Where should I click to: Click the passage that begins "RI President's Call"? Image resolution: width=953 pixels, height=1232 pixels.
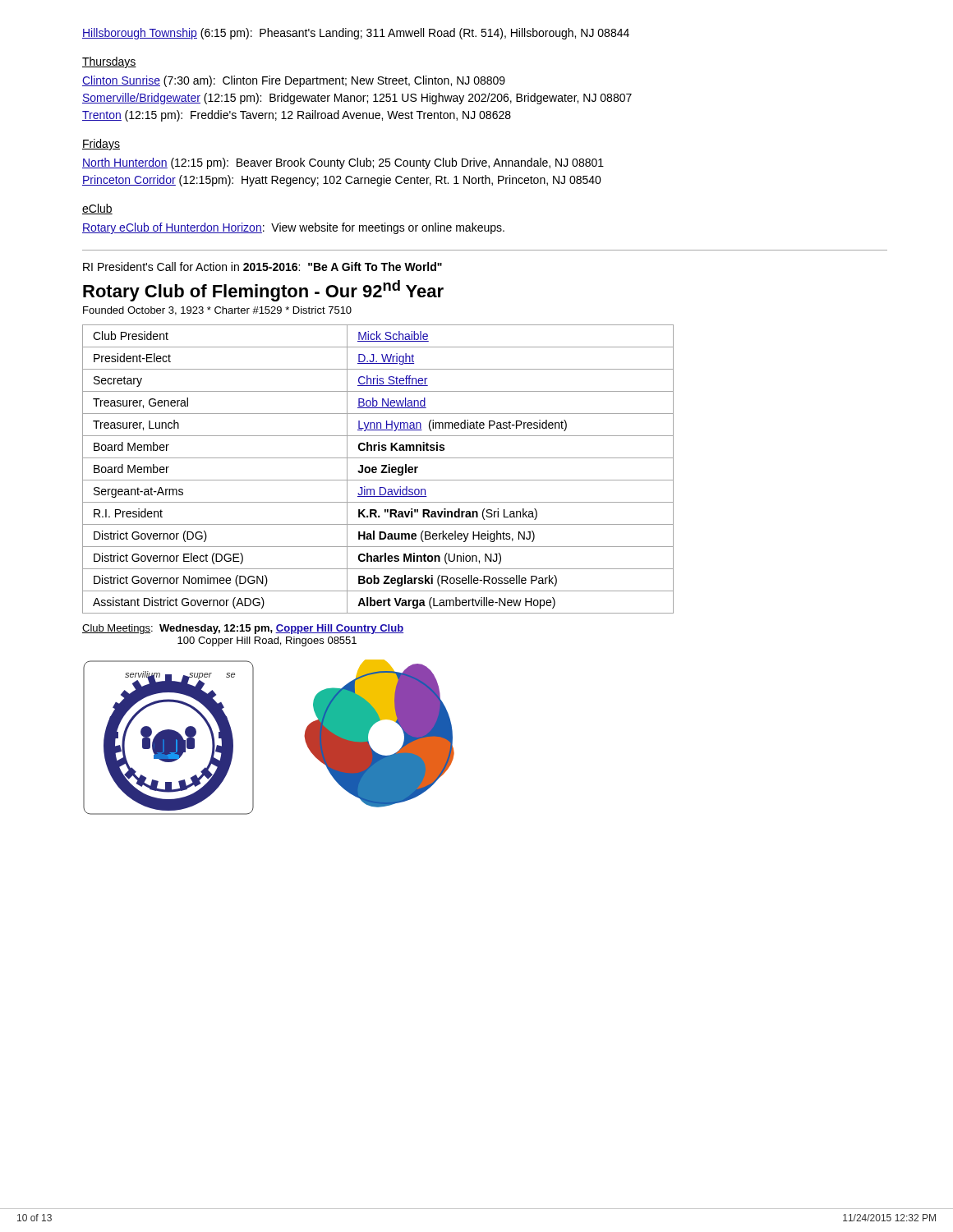pyautogui.click(x=262, y=267)
